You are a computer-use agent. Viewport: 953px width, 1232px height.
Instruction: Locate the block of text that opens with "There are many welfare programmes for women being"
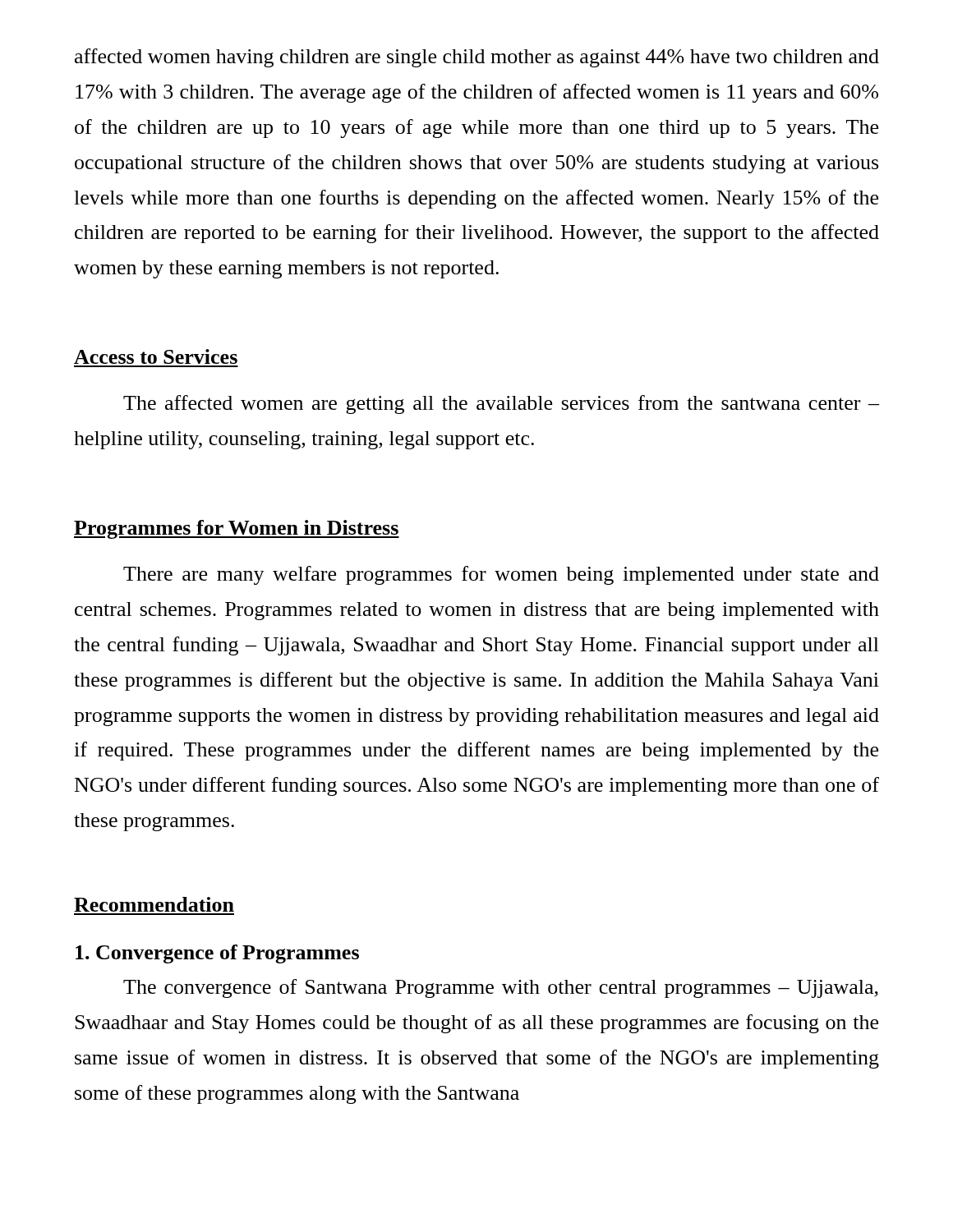(x=476, y=697)
